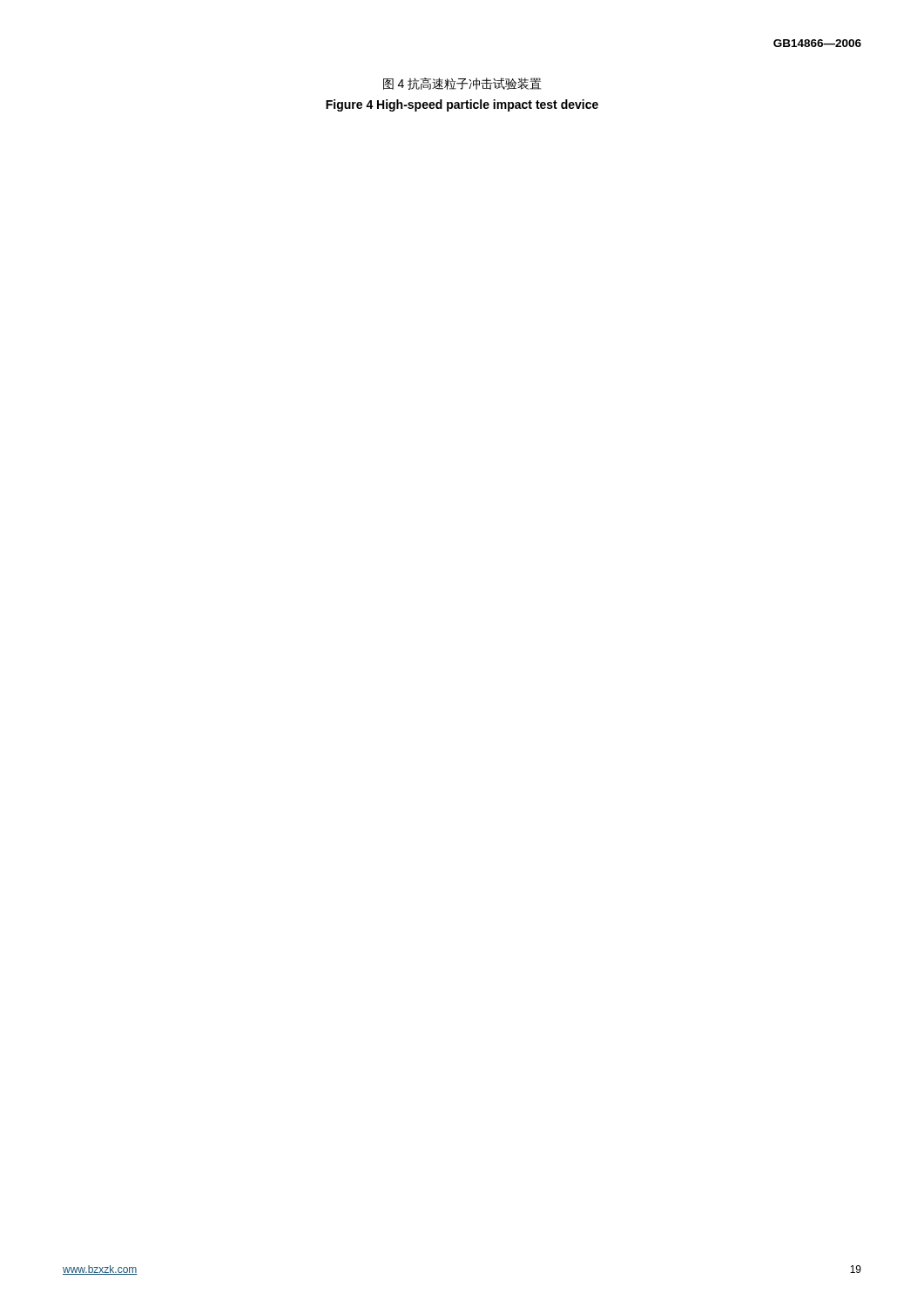Find the caption on this page that starts "图 4 抗高速粒子冲击试验装置 Figure 4 High-speed particle"
Screen dimensions: 1307x924
click(x=462, y=94)
